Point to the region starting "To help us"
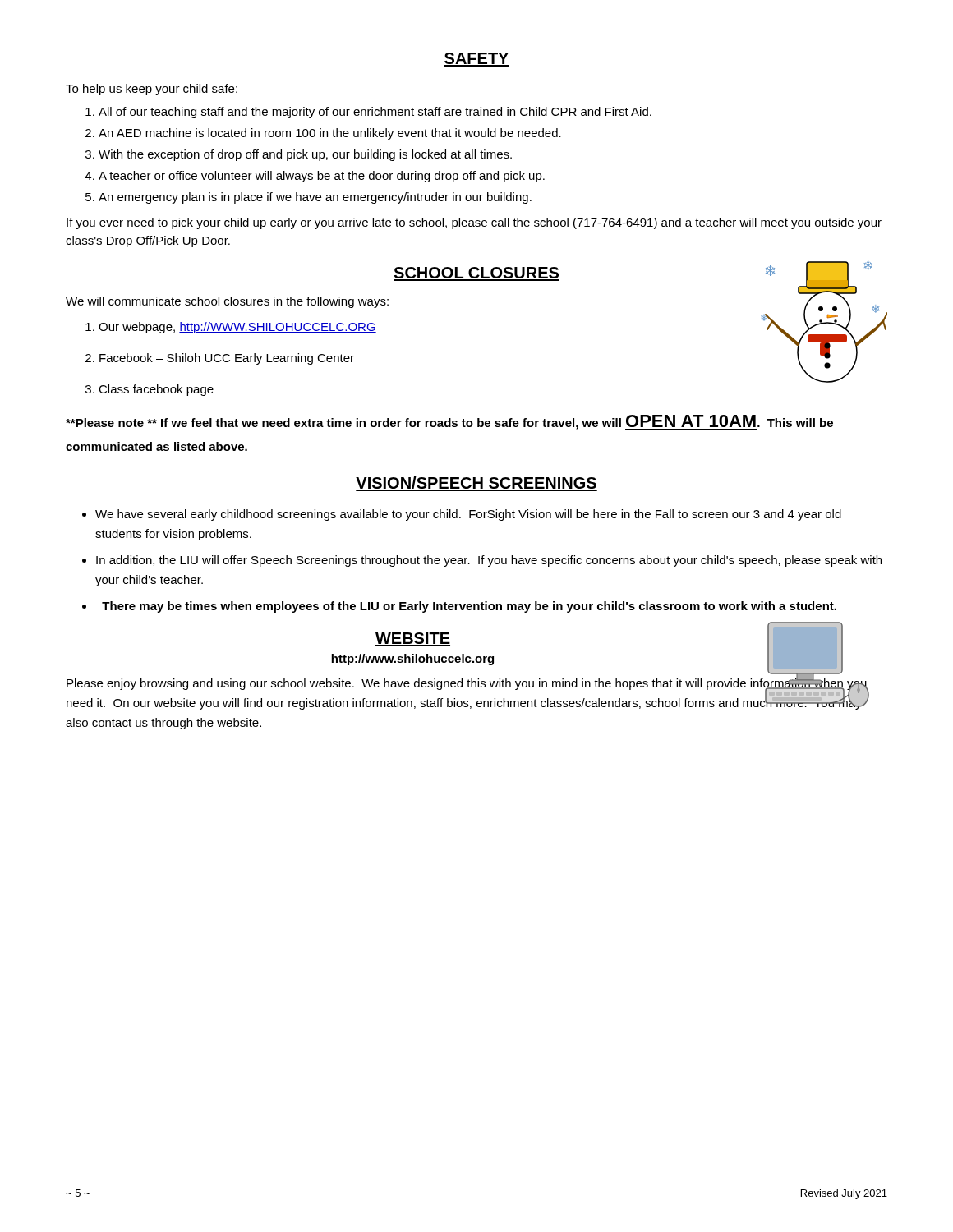953x1232 pixels. click(x=152, y=88)
